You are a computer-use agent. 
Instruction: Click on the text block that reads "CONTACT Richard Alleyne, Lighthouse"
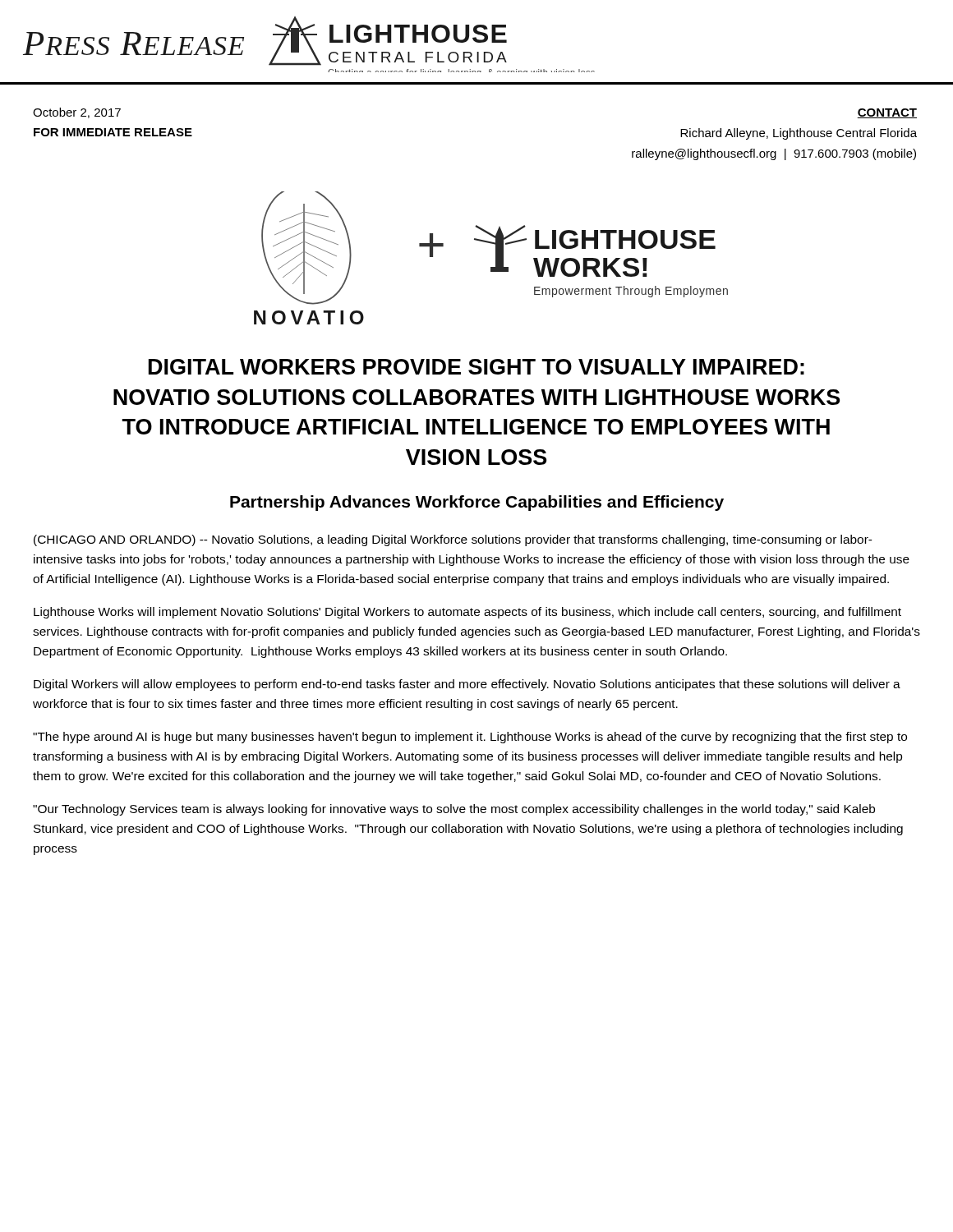click(x=774, y=131)
